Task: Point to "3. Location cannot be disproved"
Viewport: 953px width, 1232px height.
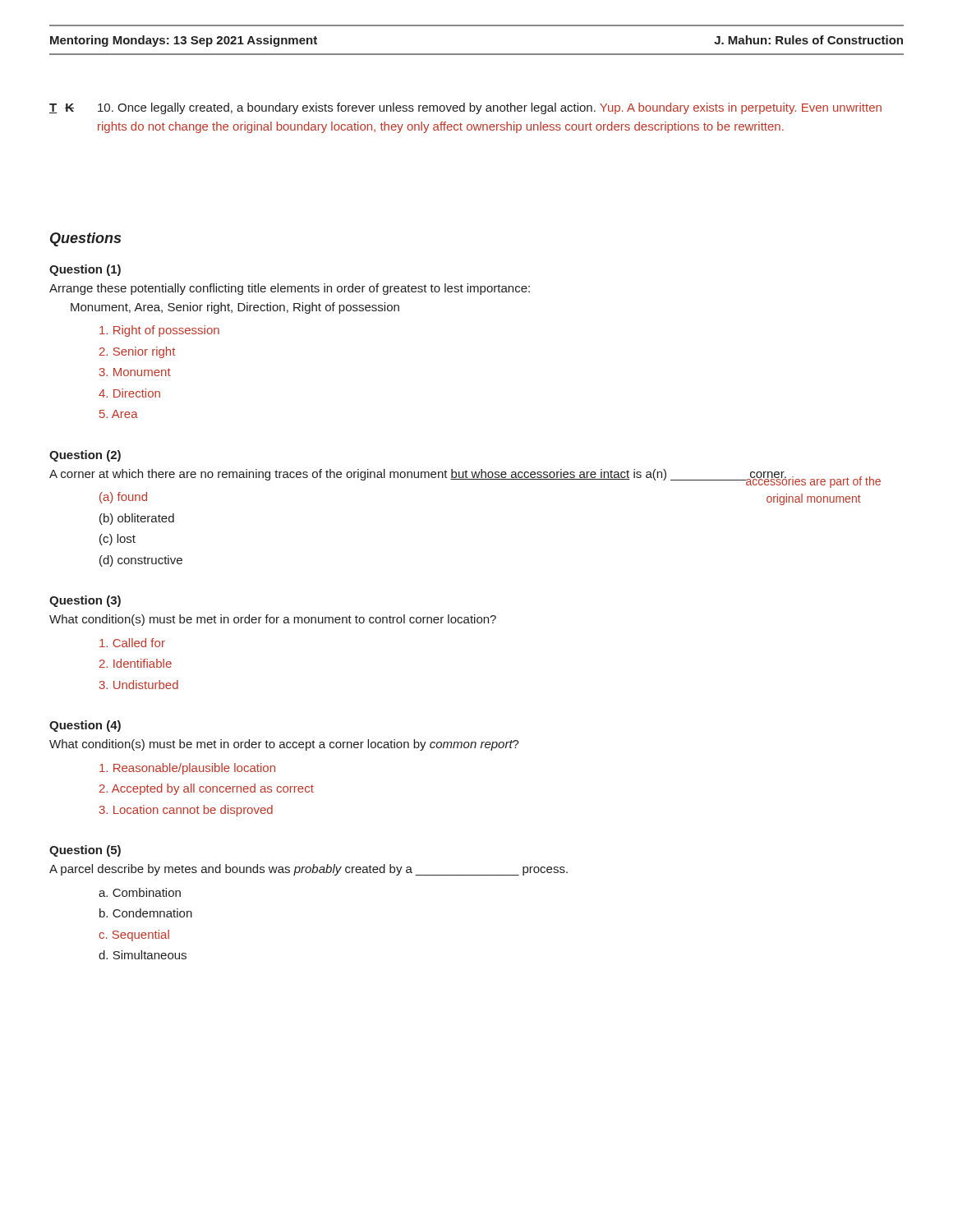Action: tap(186, 809)
